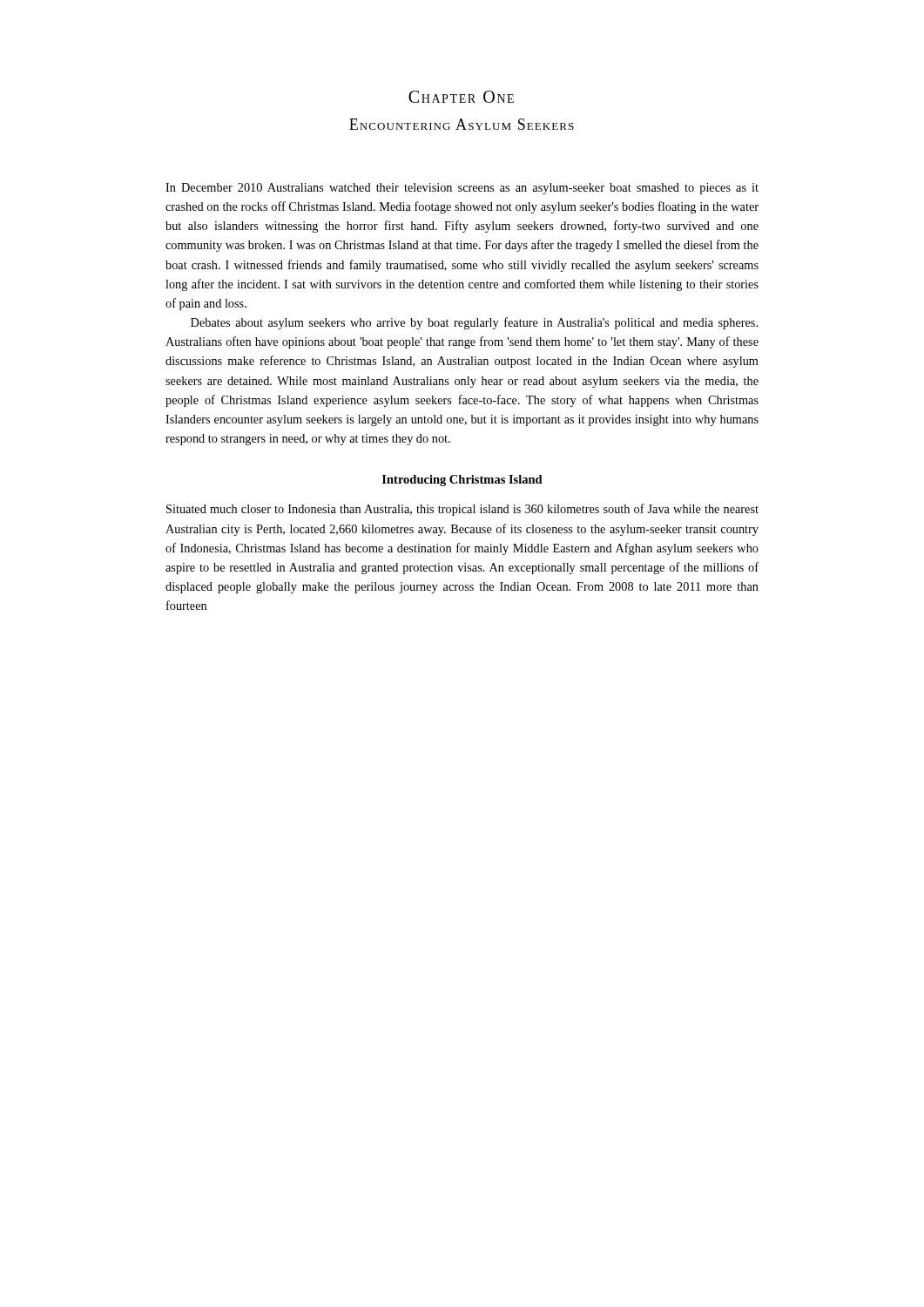
Task: Click on the text block that says "In December 2010 Australians watched"
Action: click(x=462, y=313)
